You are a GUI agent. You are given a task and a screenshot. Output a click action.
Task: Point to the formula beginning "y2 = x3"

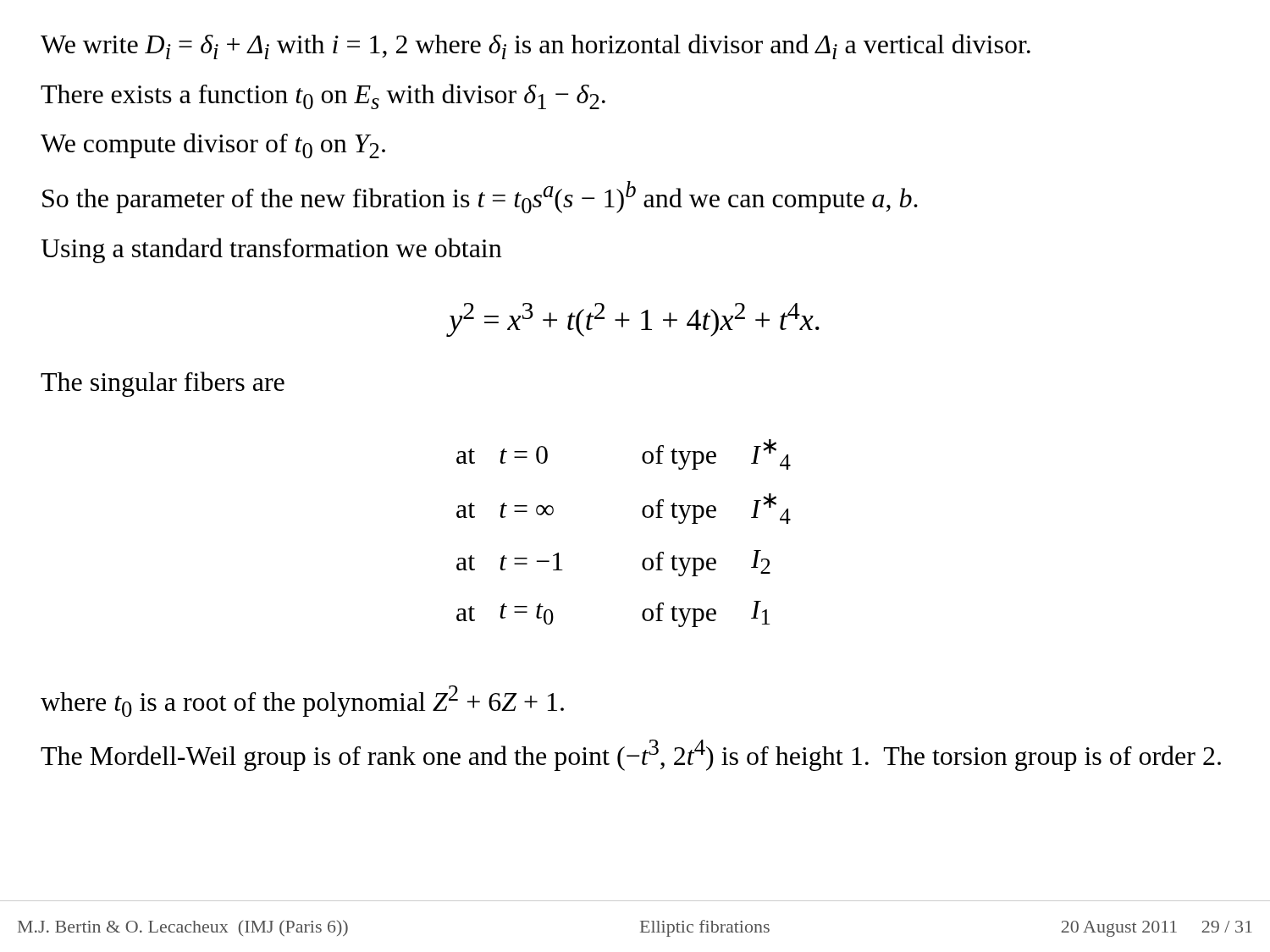tap(635, 317)
